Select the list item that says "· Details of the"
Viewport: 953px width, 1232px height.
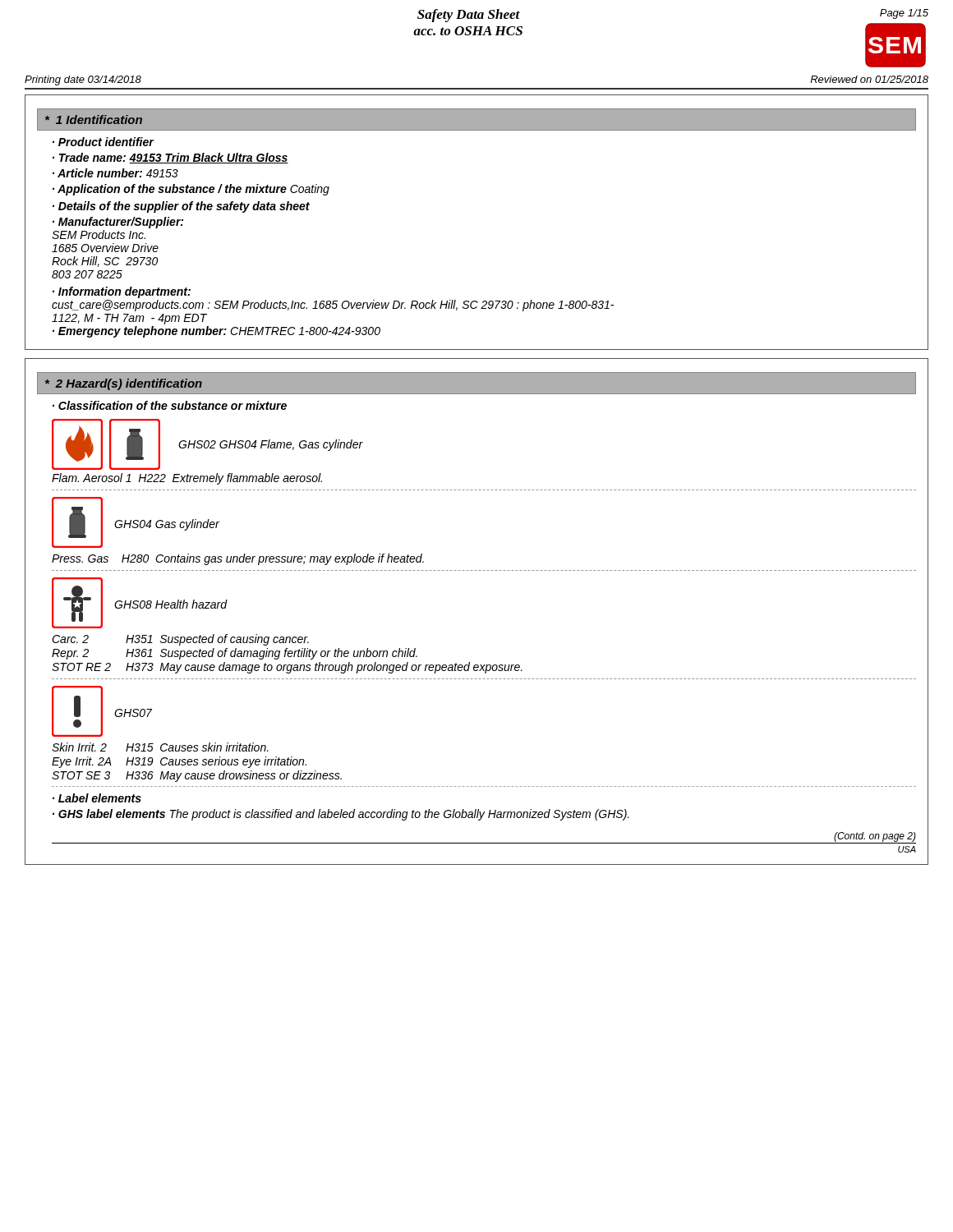tap(181, 206)
